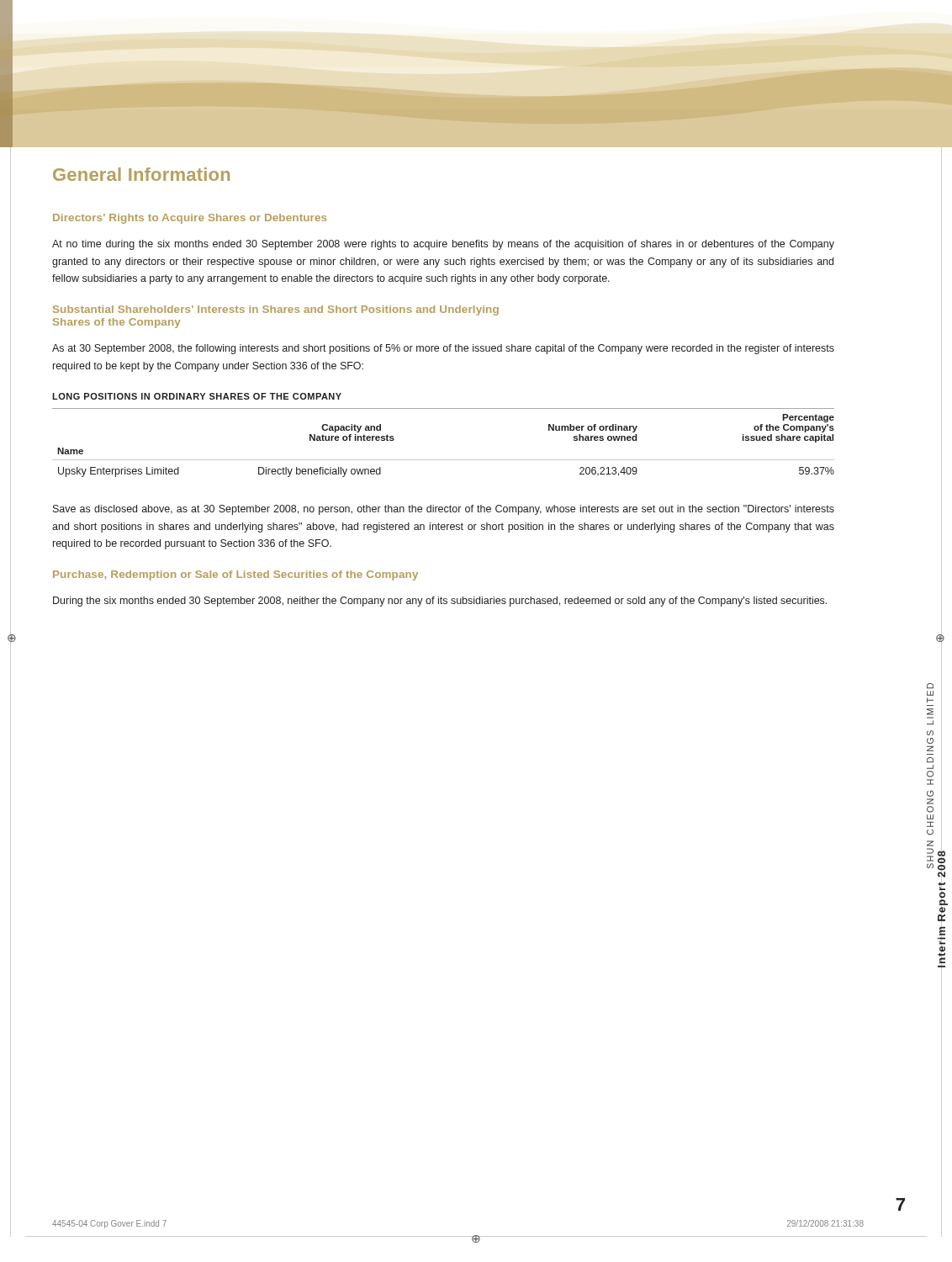952x1262 pixels.
Task: Click on the element starting "As at 30 September 2008, the following interests"
Action: [x=443, y=357]
